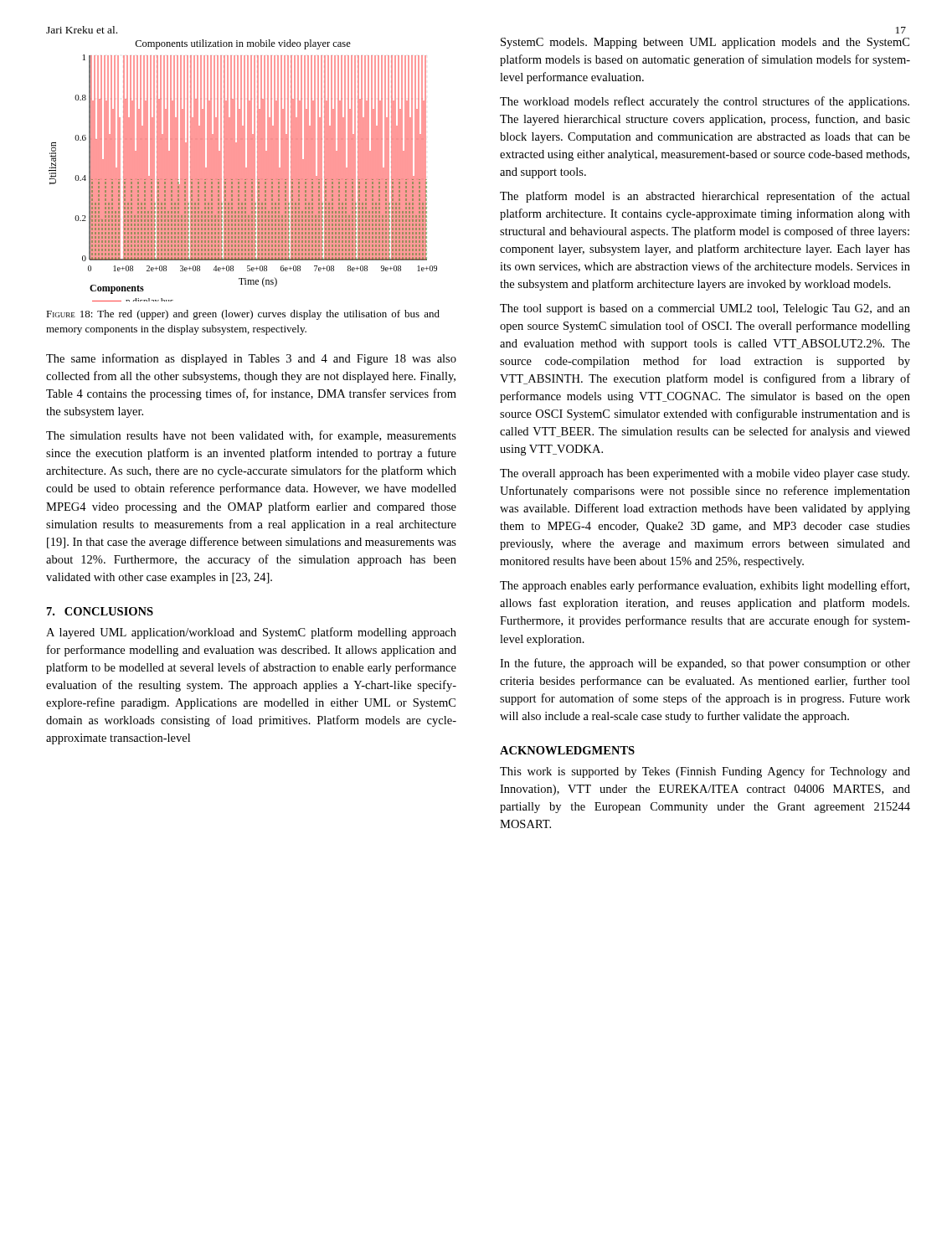Locate the block of text that opens with "A layered UML application/workload and SystemC platform modelling"
Viewport: 952px width, 1256px height.
(251, 685)
